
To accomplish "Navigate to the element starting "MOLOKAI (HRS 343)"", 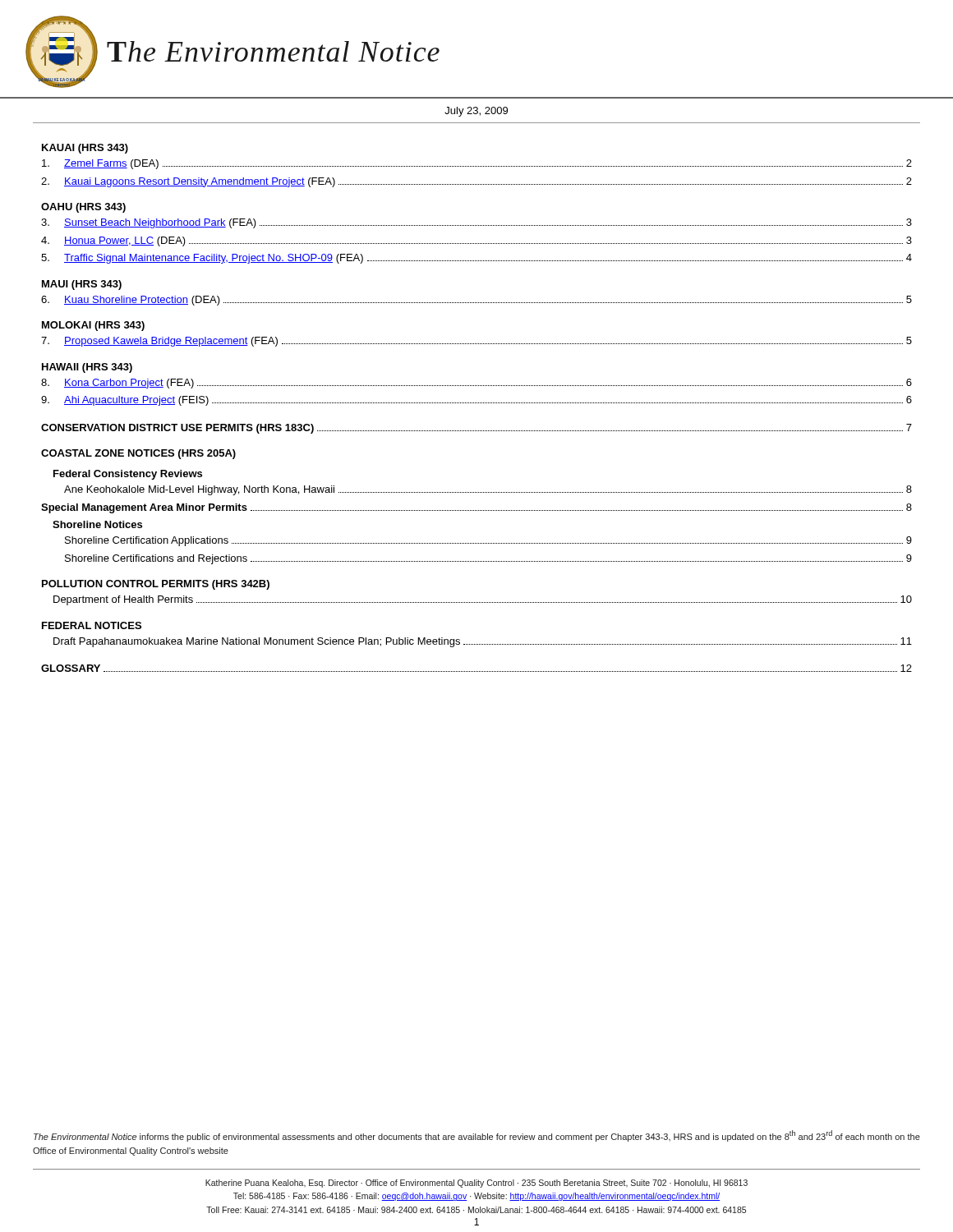I will point(93,325).
